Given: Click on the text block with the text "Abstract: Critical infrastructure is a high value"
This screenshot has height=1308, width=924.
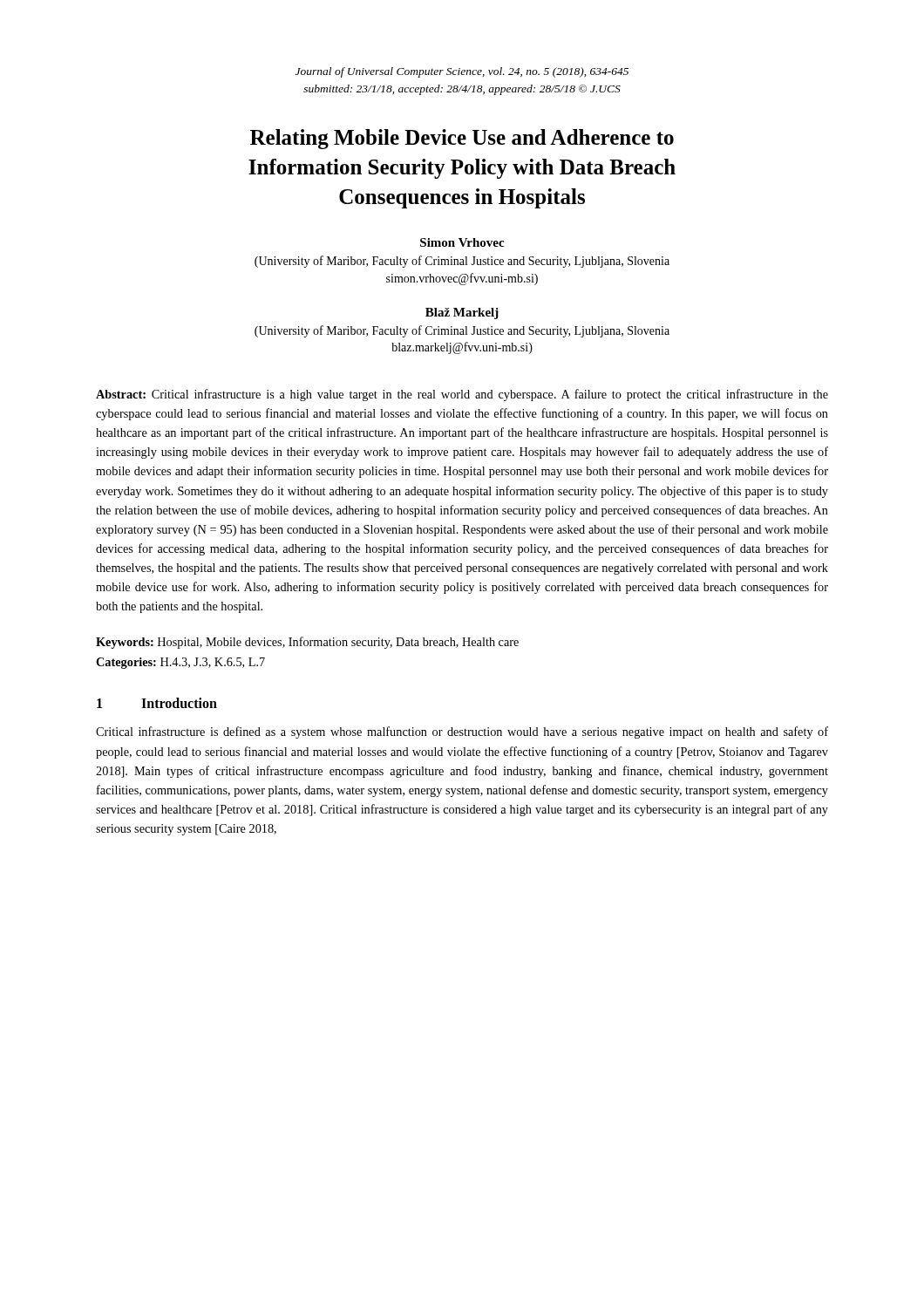Looking at the screenshot, I should (462, 500).
